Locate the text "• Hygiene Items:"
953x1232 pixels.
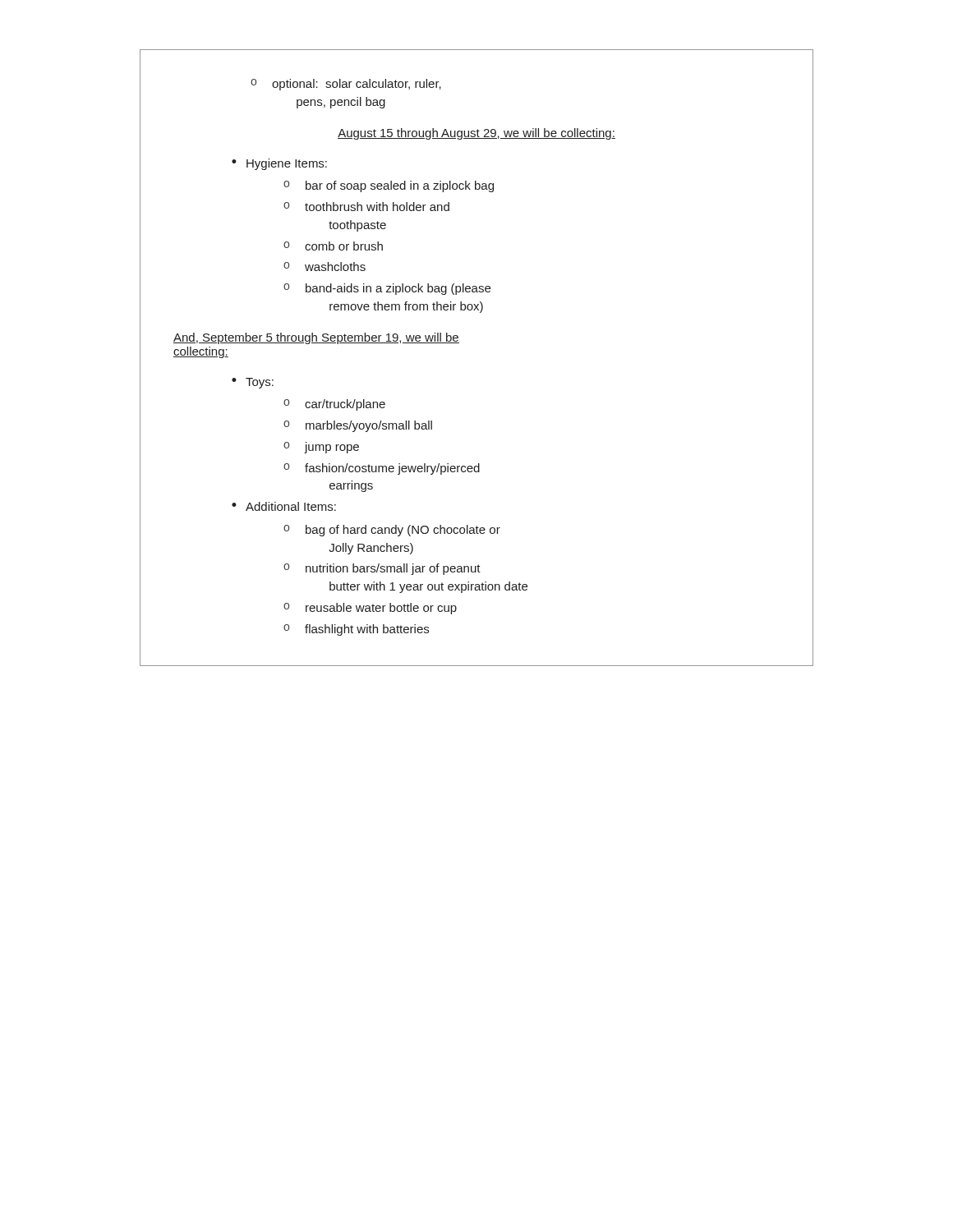[x=275, y=163]
